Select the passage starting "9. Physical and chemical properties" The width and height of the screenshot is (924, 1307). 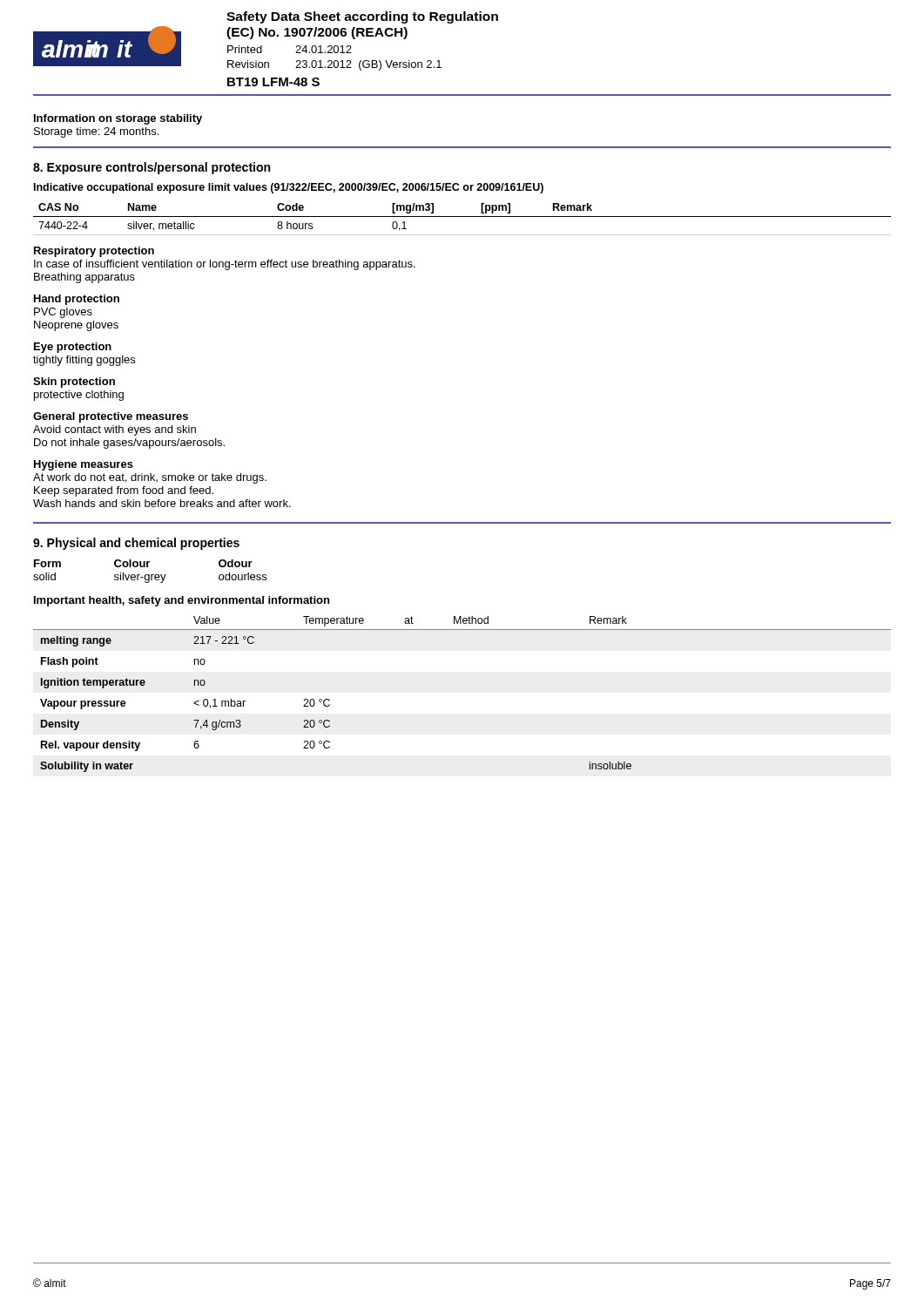click(x=136, y=543)
